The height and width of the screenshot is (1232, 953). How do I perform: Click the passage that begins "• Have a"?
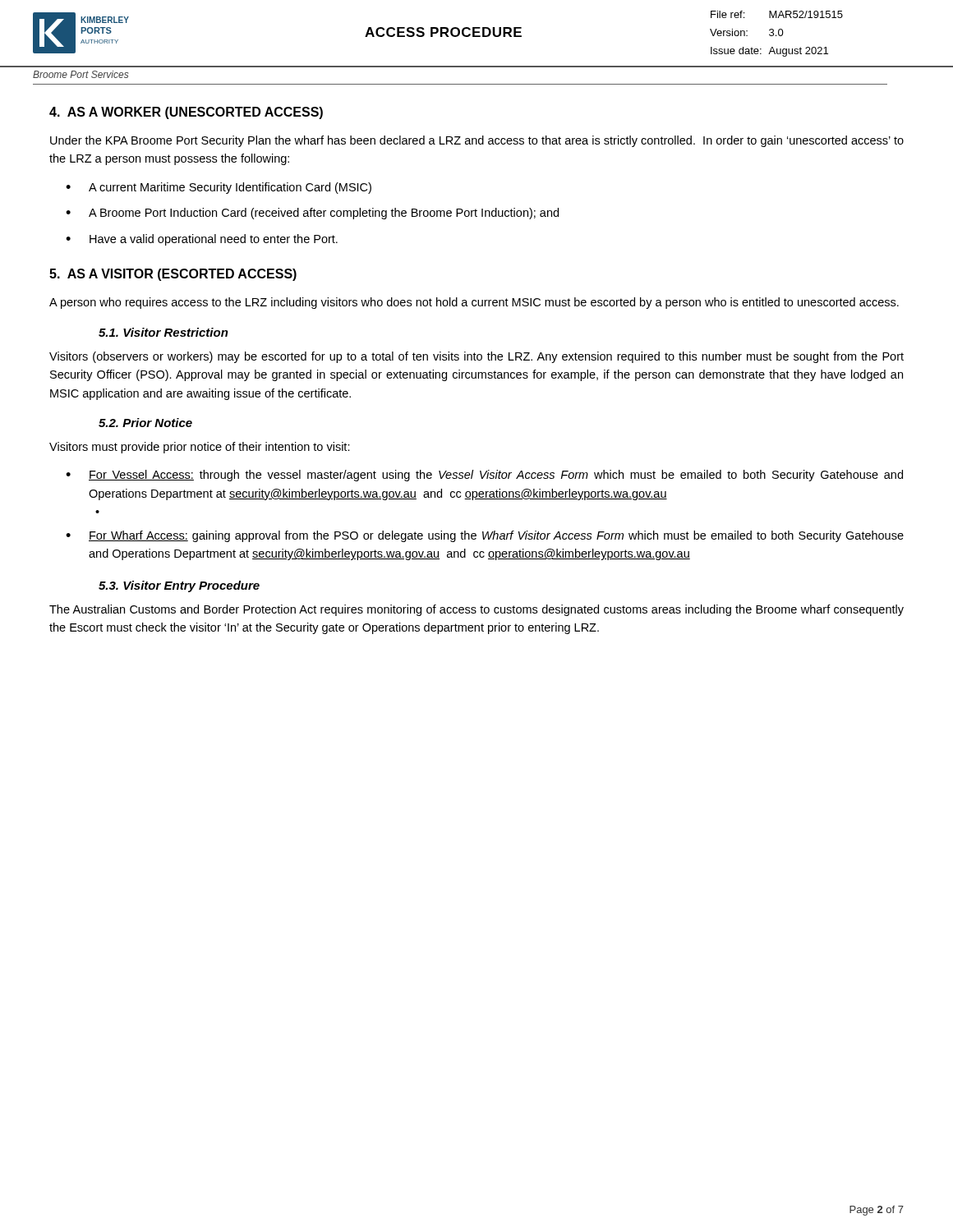point(202,240)
